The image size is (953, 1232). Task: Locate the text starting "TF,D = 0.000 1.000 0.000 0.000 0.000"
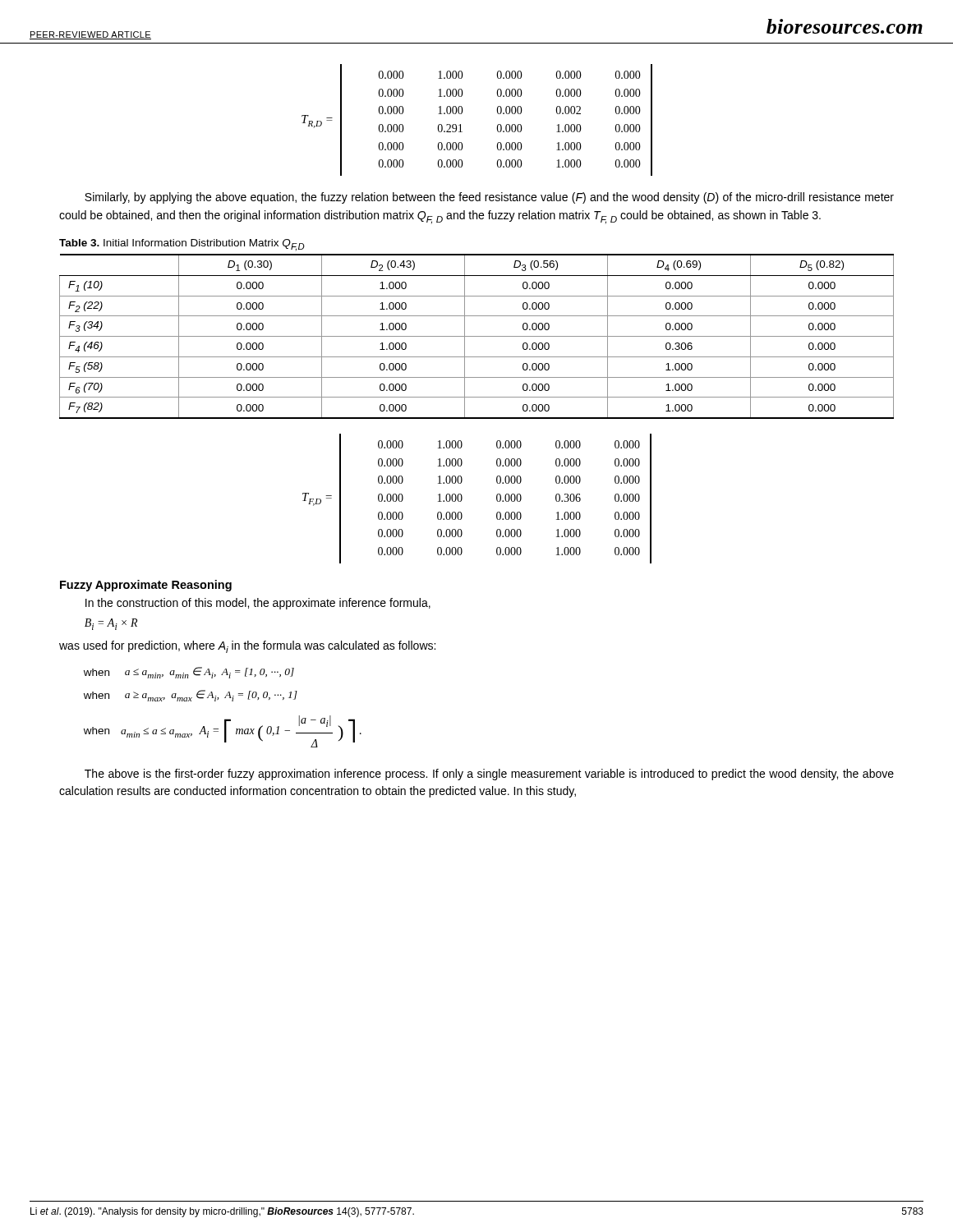point(476,498)
